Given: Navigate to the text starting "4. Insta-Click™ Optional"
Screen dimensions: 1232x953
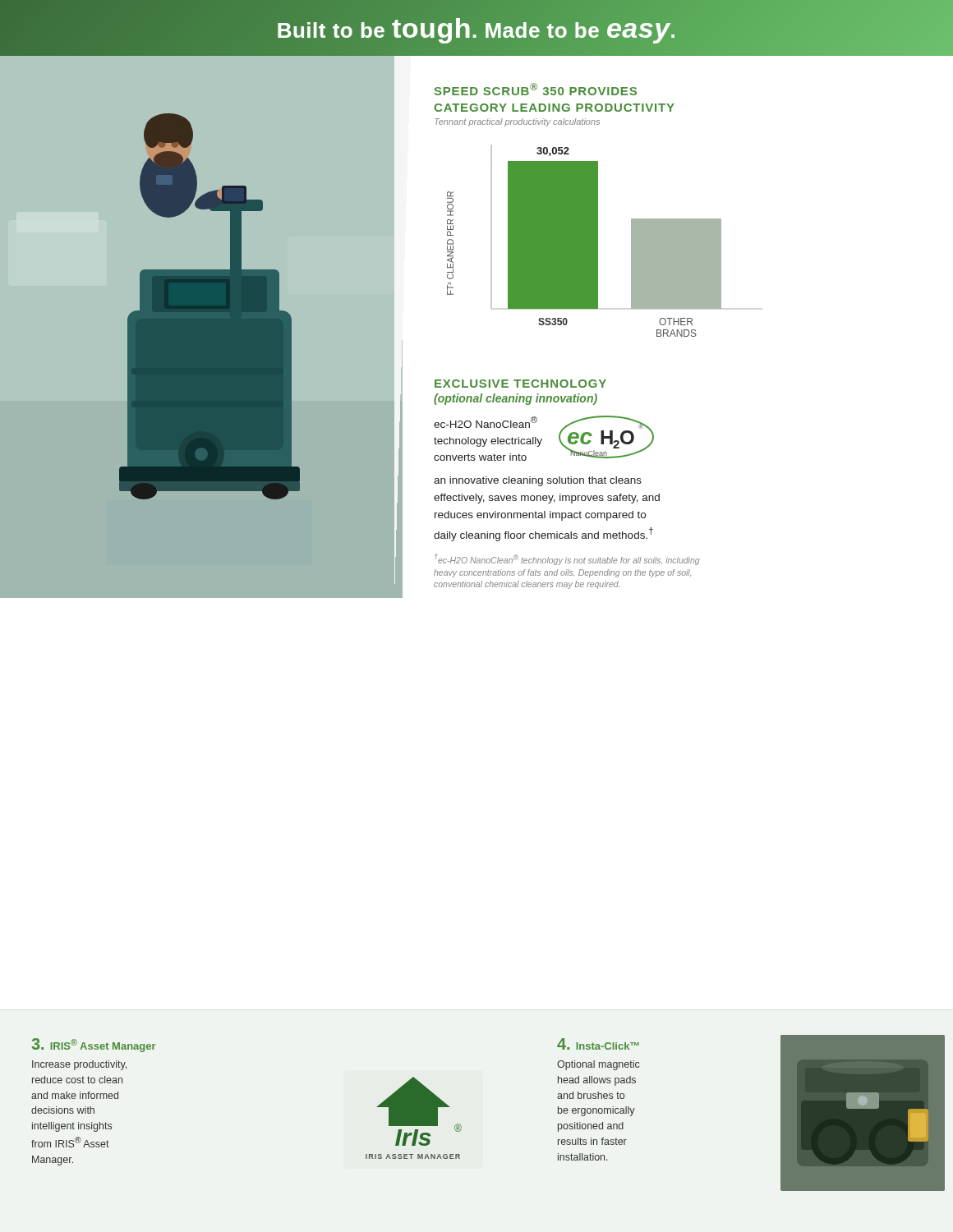Looking at the screenshot, I should 598,1044.
